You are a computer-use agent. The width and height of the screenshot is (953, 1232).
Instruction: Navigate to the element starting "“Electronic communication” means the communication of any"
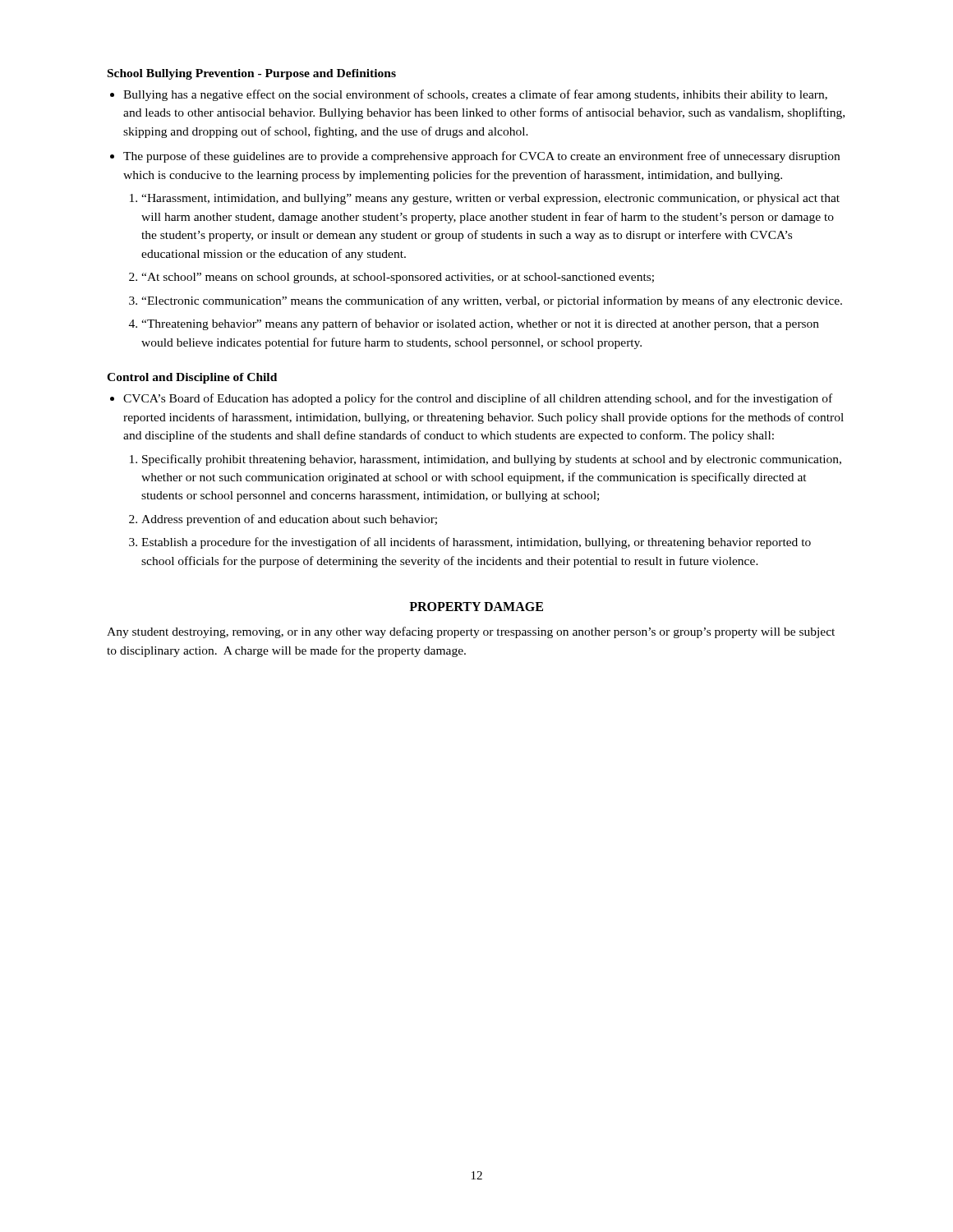coord(492,300)
